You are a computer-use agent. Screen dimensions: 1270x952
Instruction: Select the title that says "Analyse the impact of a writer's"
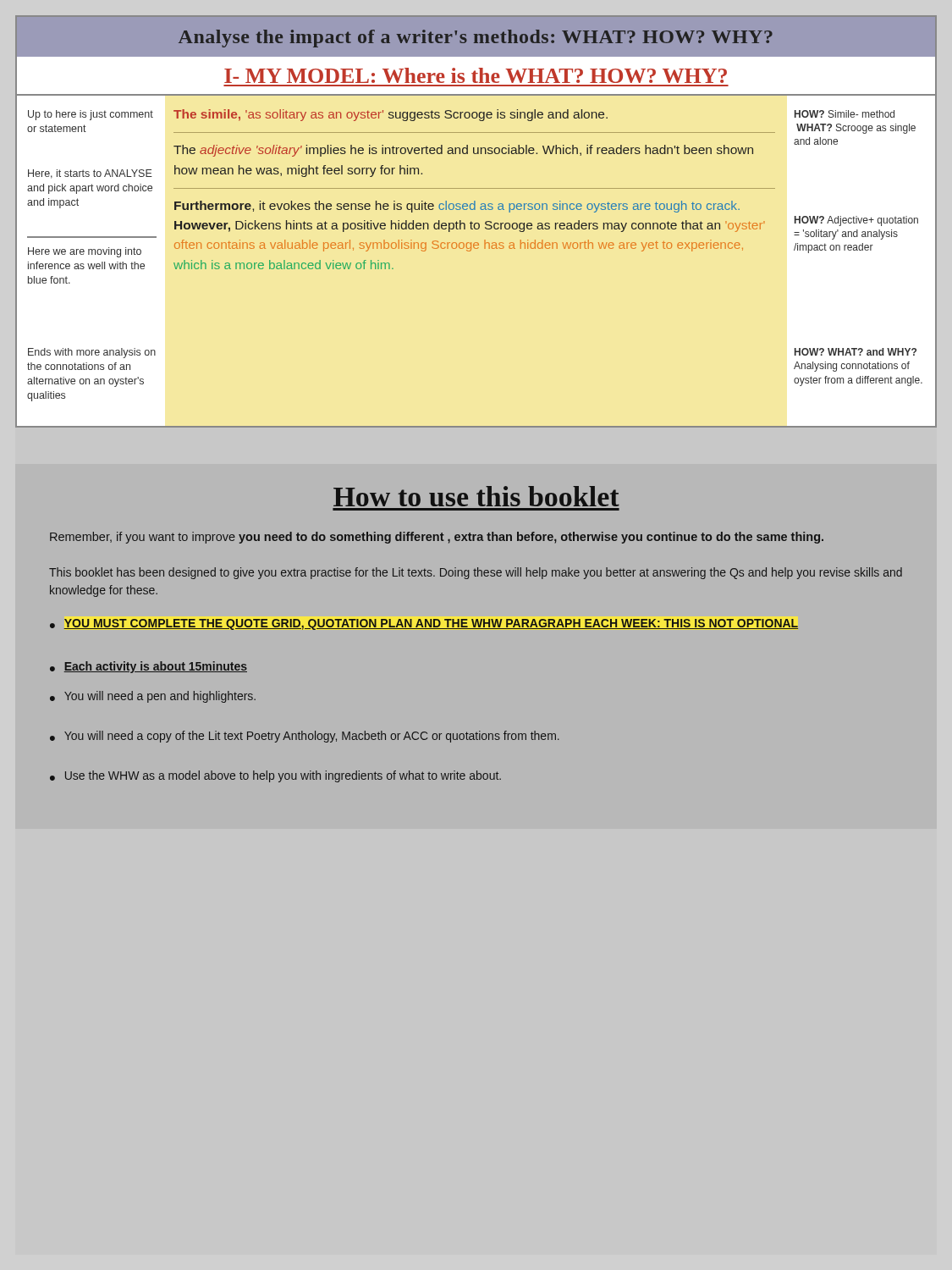[476, 36]
